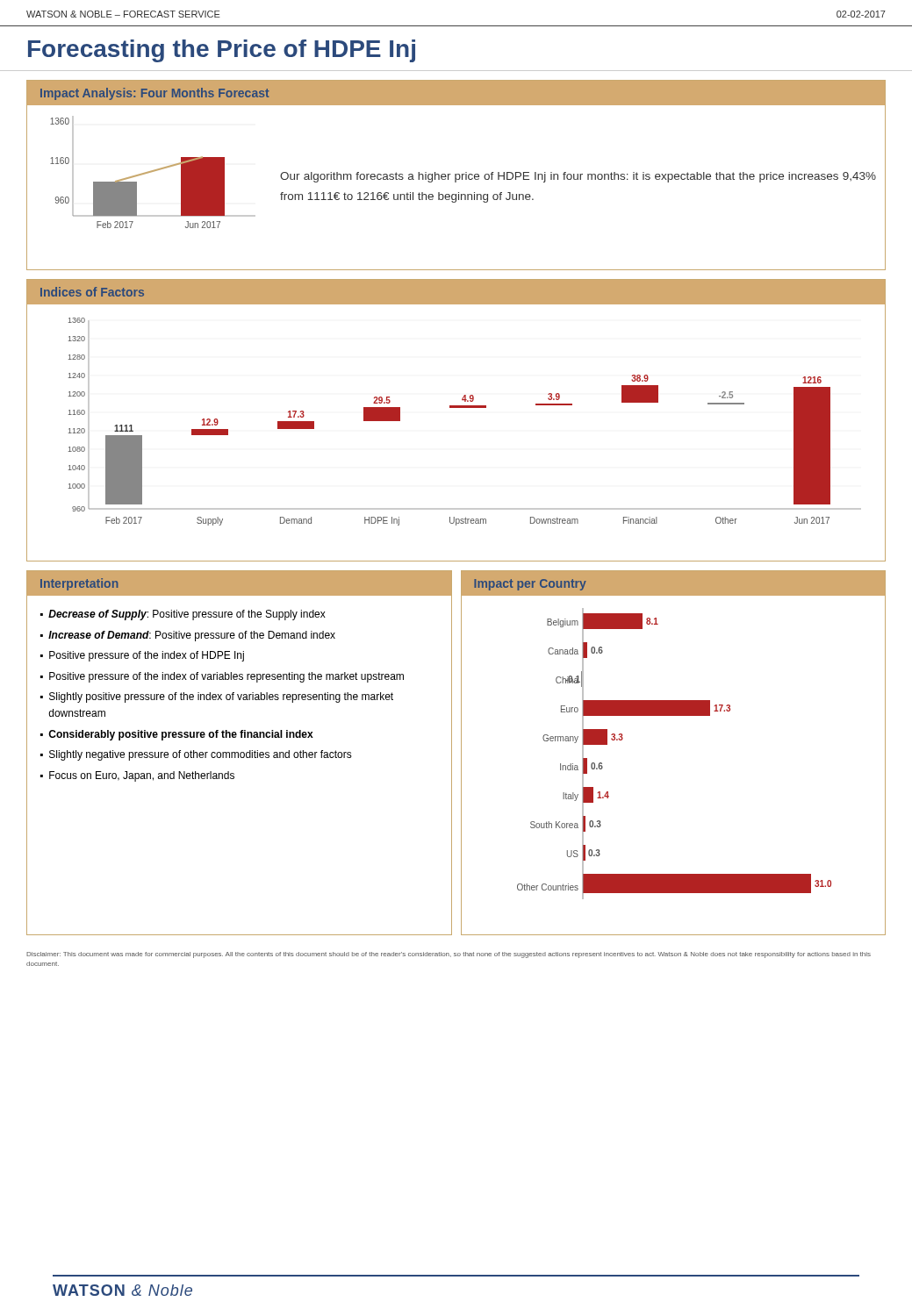The height and width of the screenshot is (1316, 912).
Task: Select the block starting "Our algorithm forecasts a"
Action: 578,186
